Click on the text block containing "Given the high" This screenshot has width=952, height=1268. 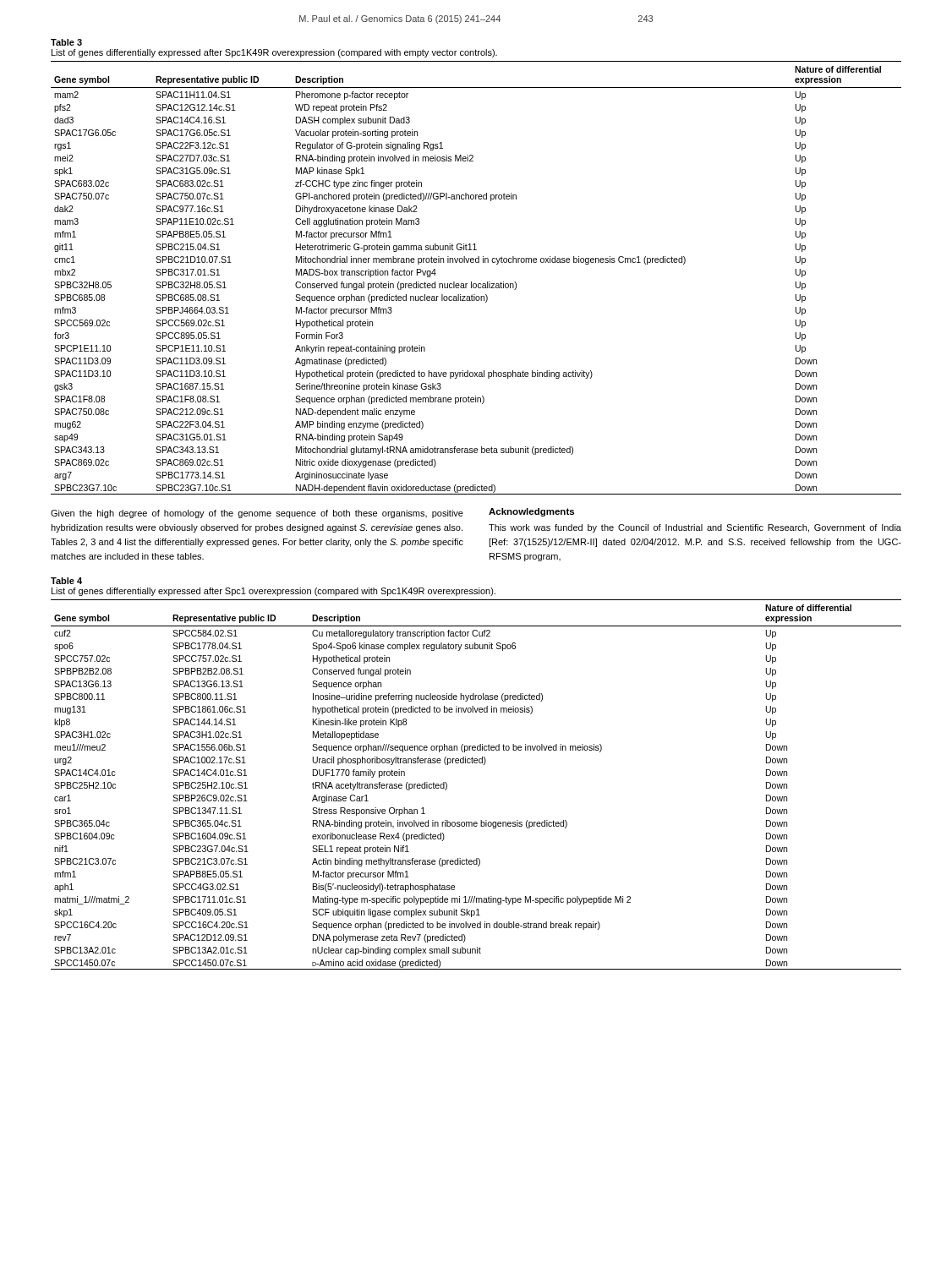tap(257, 535)
